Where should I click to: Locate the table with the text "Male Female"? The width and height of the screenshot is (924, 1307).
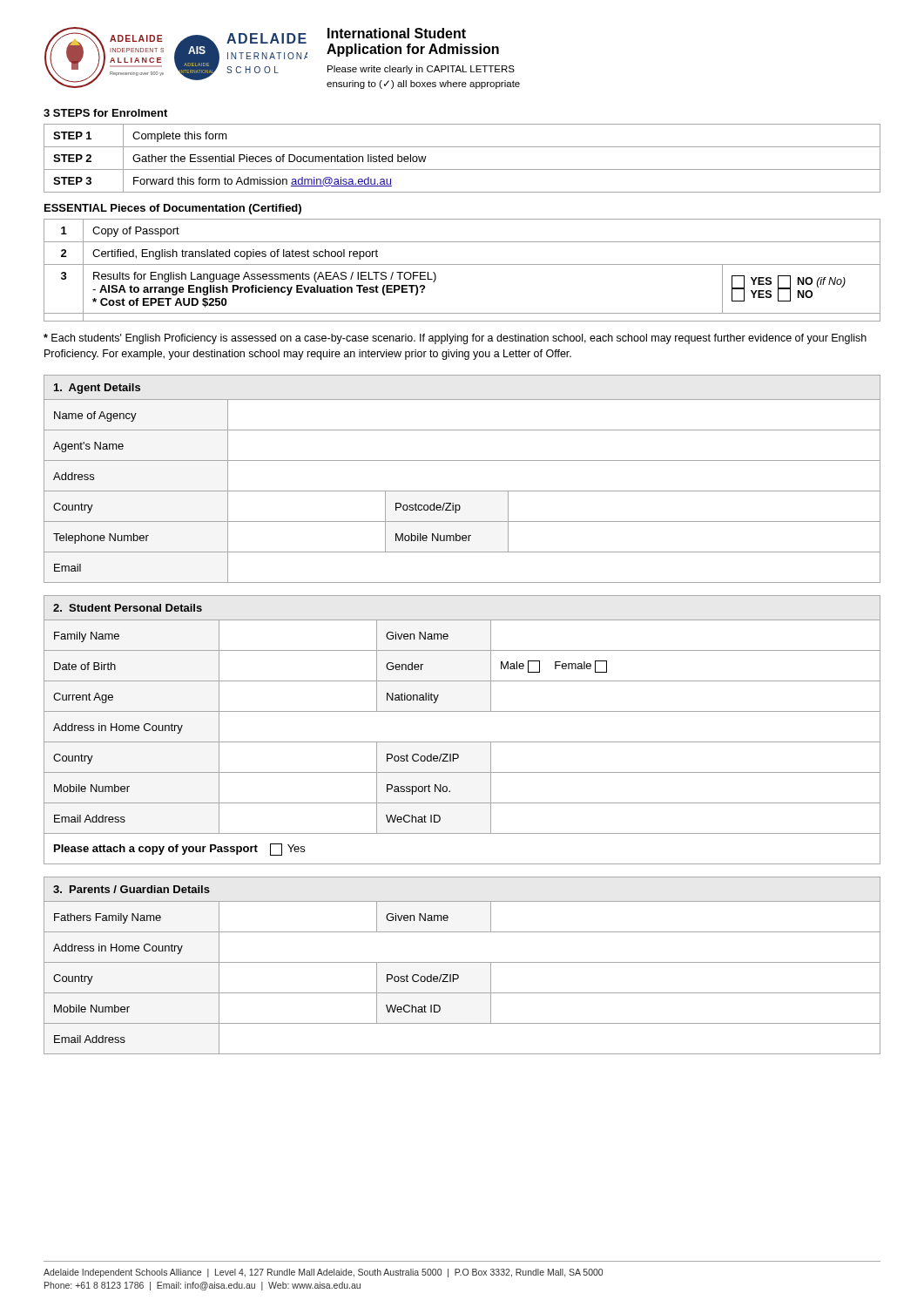(462, 730)
